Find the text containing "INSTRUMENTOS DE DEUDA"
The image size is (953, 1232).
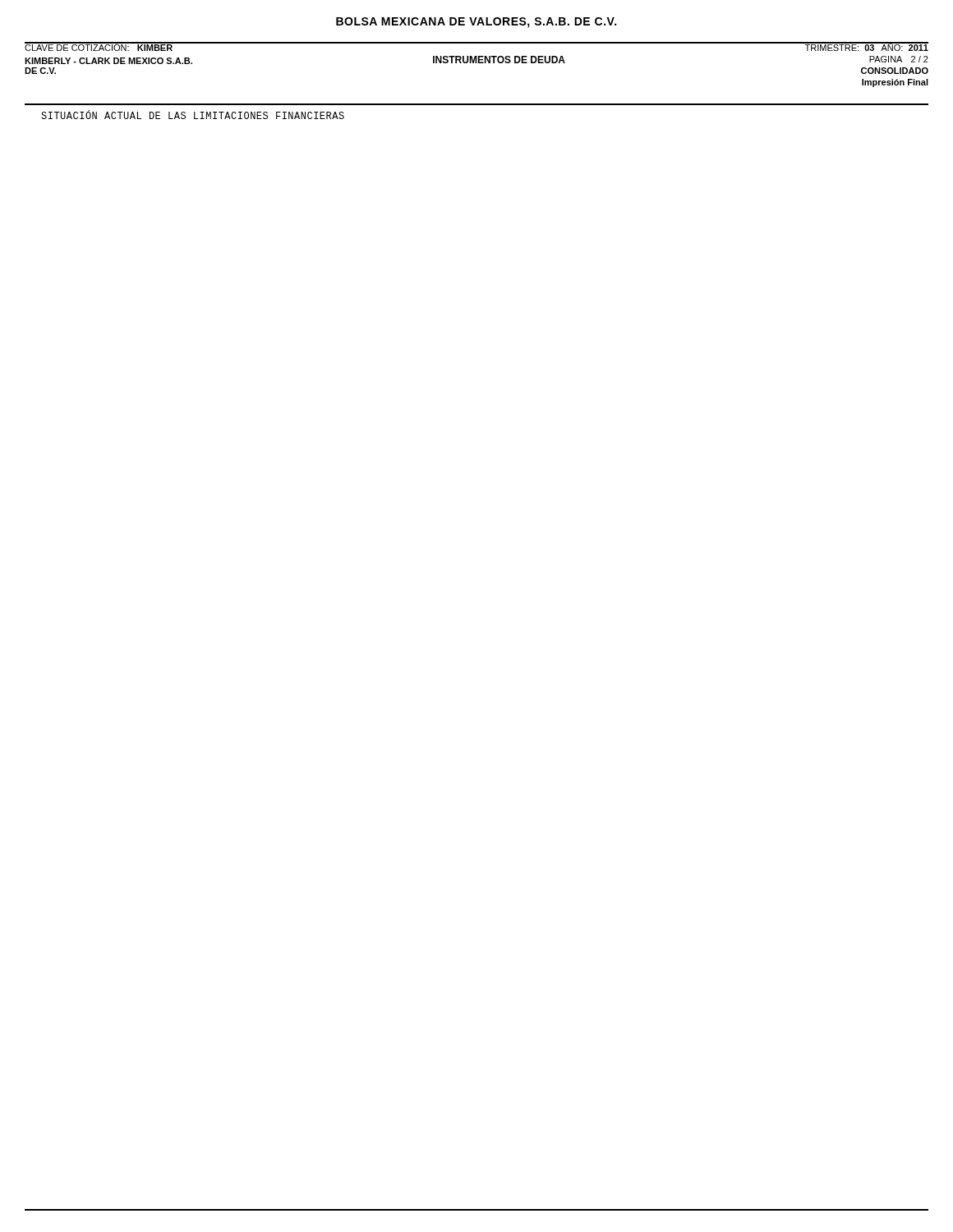[499, 60]
